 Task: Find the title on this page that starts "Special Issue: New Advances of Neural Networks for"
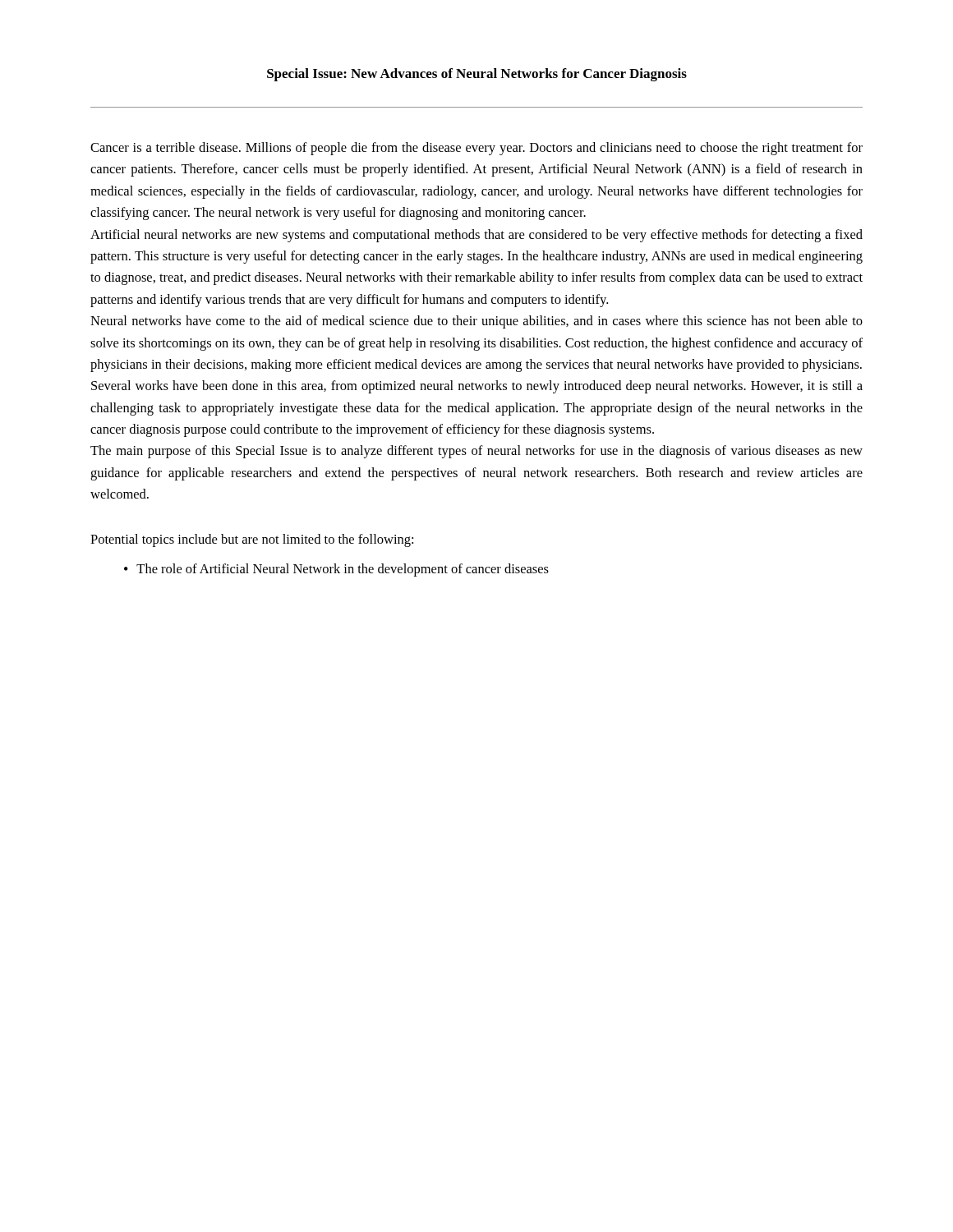[476, 73]
